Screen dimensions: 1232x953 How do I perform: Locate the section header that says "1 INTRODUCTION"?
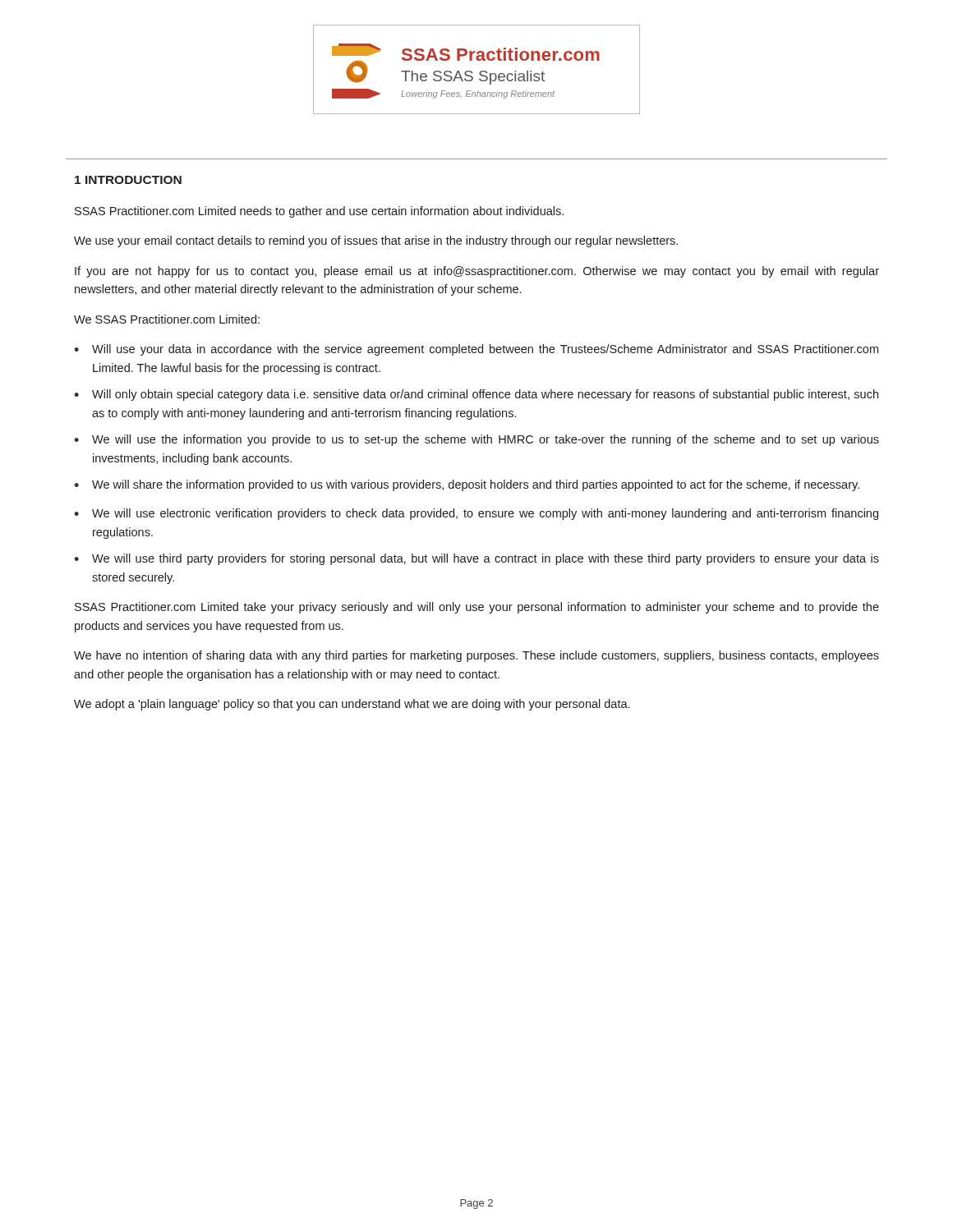(x=128, y=179)
